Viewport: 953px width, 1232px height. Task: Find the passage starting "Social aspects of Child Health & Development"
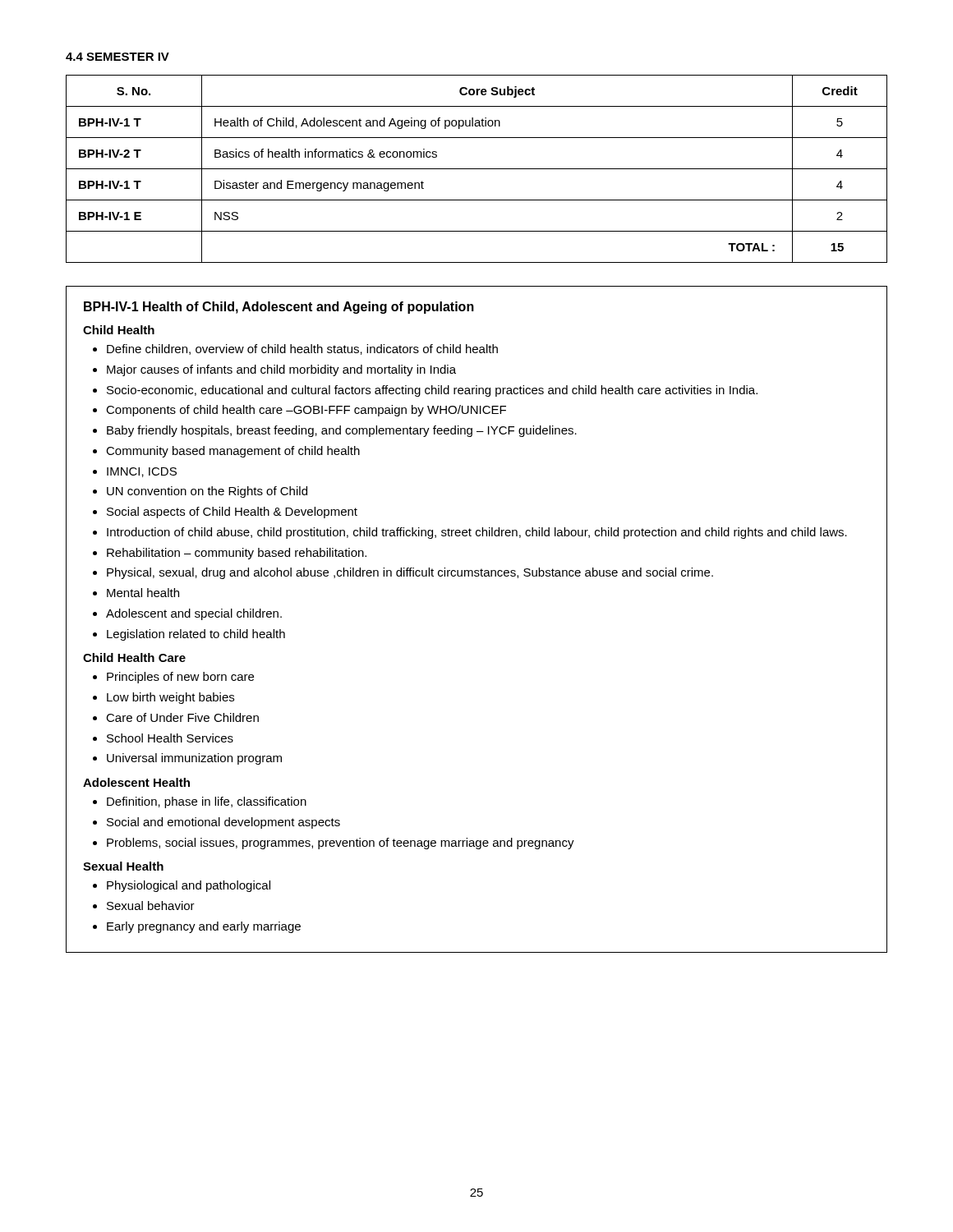click(x=232, y=511)
